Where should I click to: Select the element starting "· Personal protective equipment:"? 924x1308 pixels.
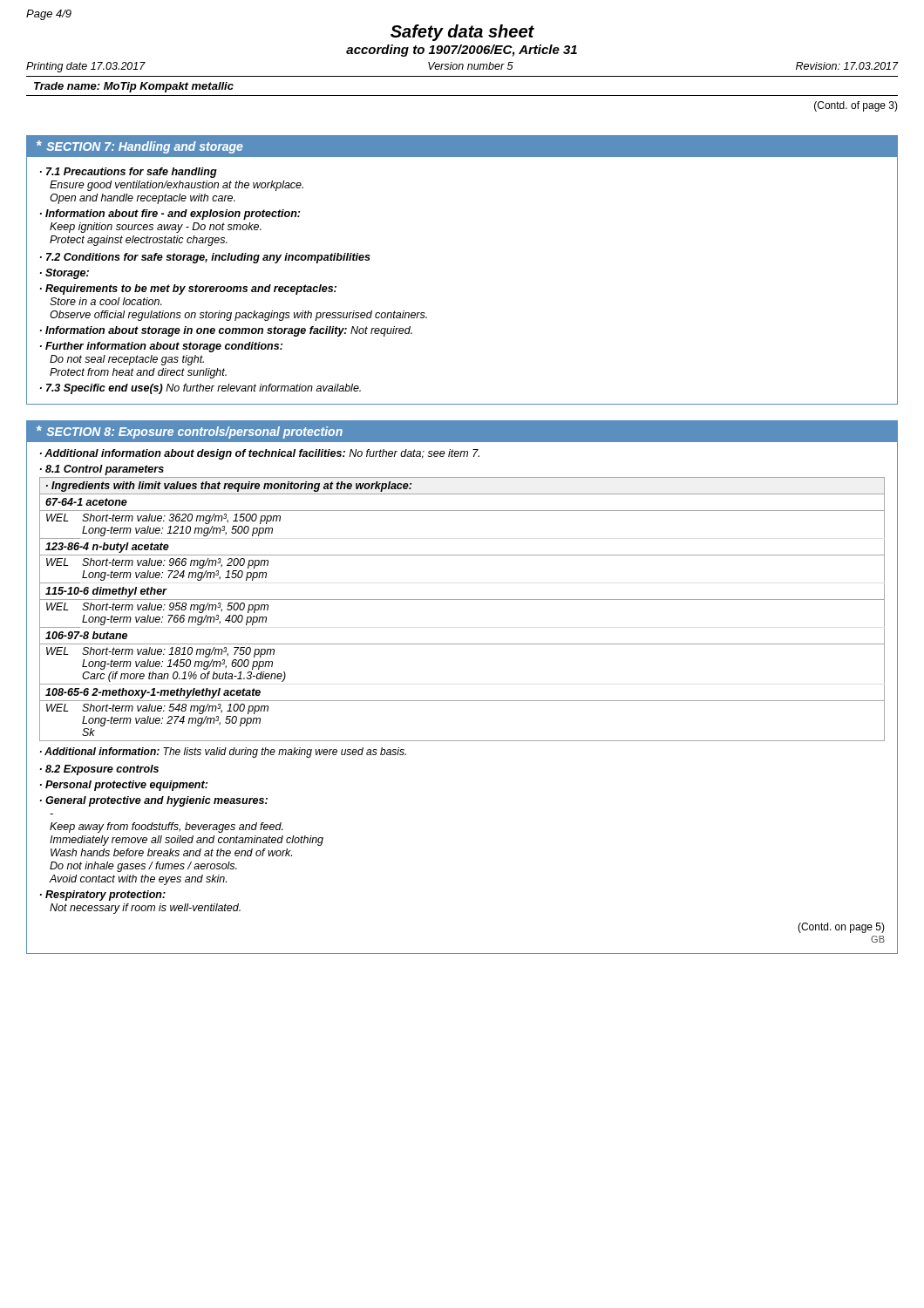coord(124,785)
